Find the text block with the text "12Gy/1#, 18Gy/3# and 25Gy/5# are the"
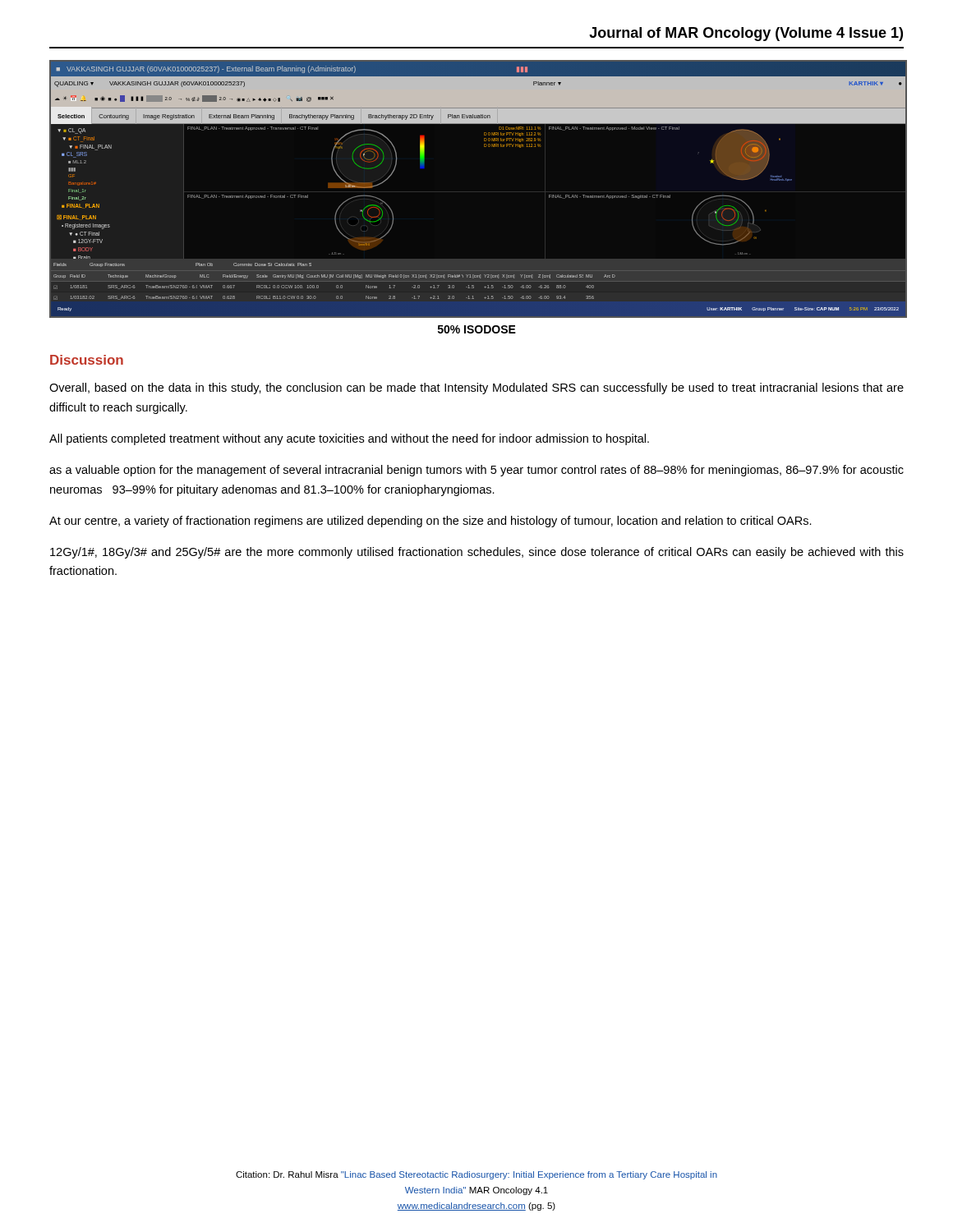 coord(476,561)
